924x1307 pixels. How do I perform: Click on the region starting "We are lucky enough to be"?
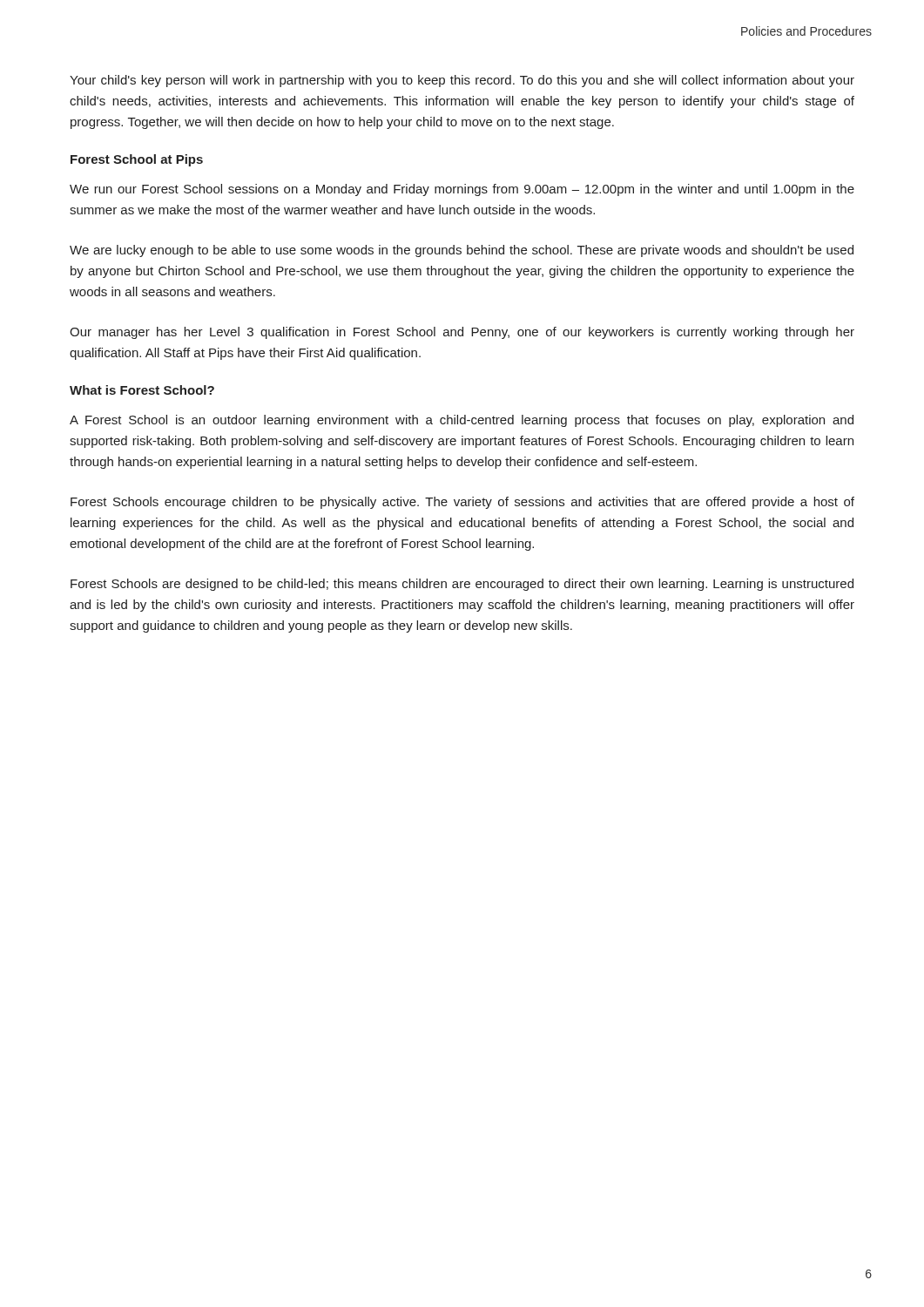tap(462, 271)
